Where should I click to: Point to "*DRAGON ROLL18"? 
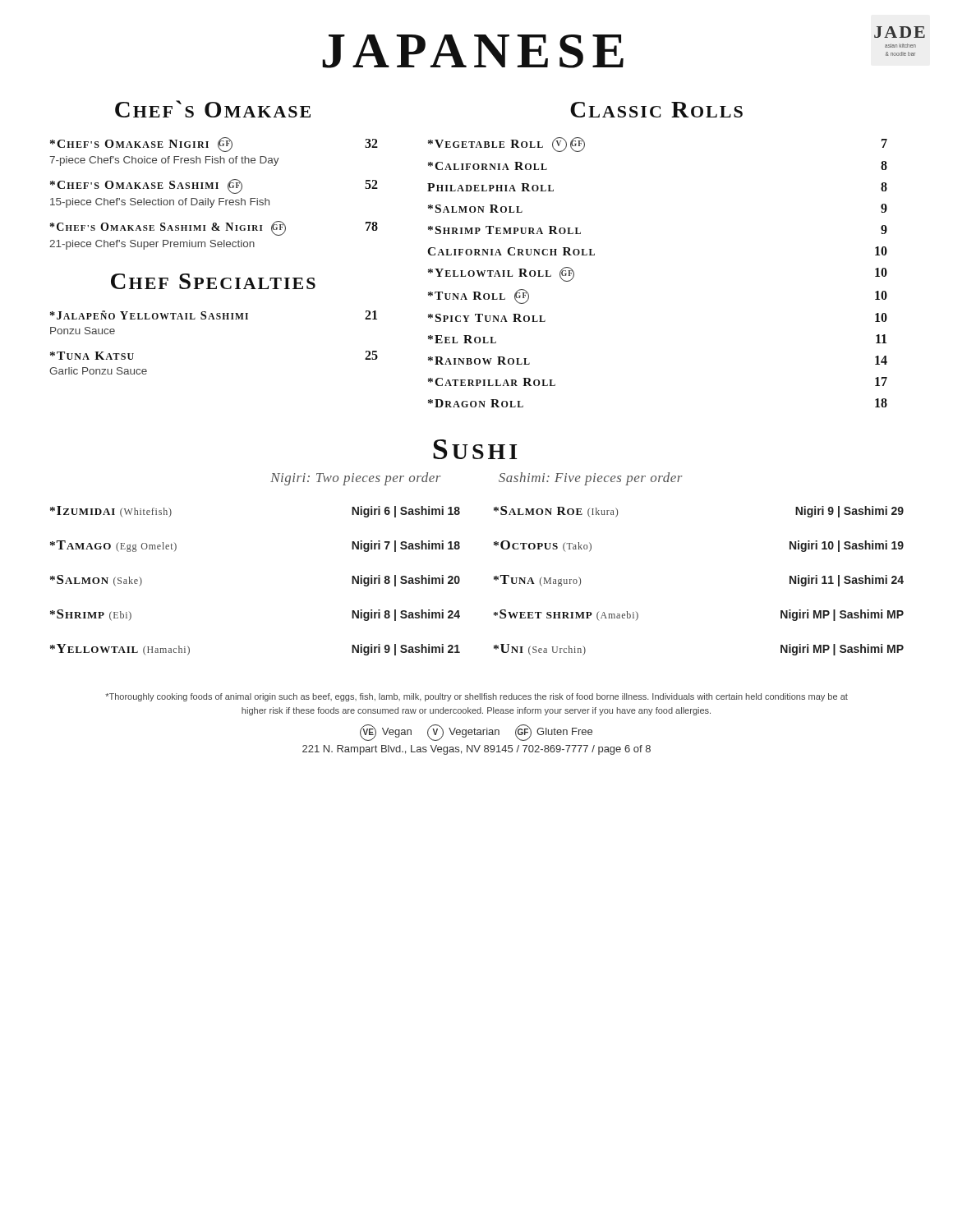pos(474,401)
